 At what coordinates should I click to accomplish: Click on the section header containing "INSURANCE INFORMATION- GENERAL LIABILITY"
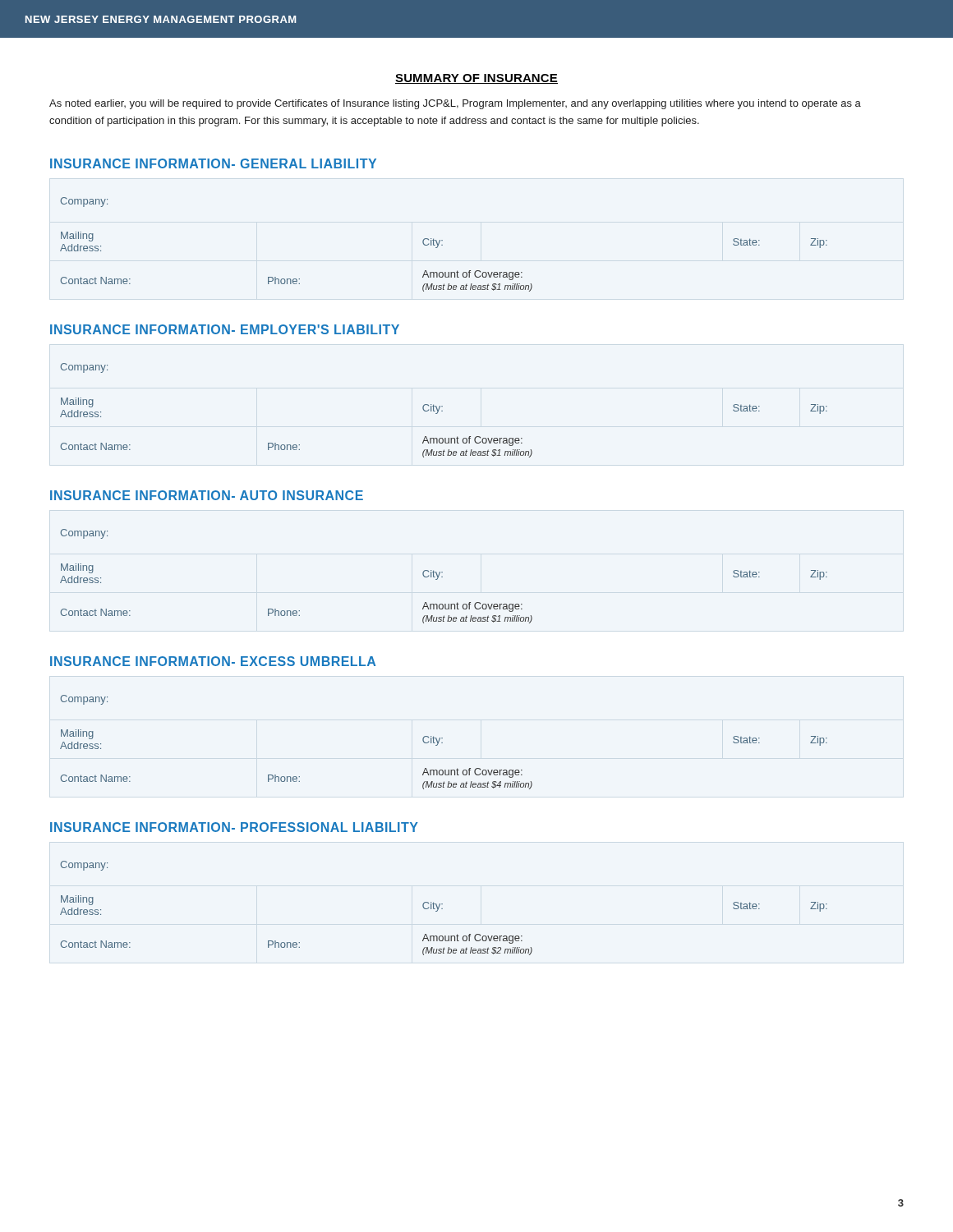pos(213,164)
